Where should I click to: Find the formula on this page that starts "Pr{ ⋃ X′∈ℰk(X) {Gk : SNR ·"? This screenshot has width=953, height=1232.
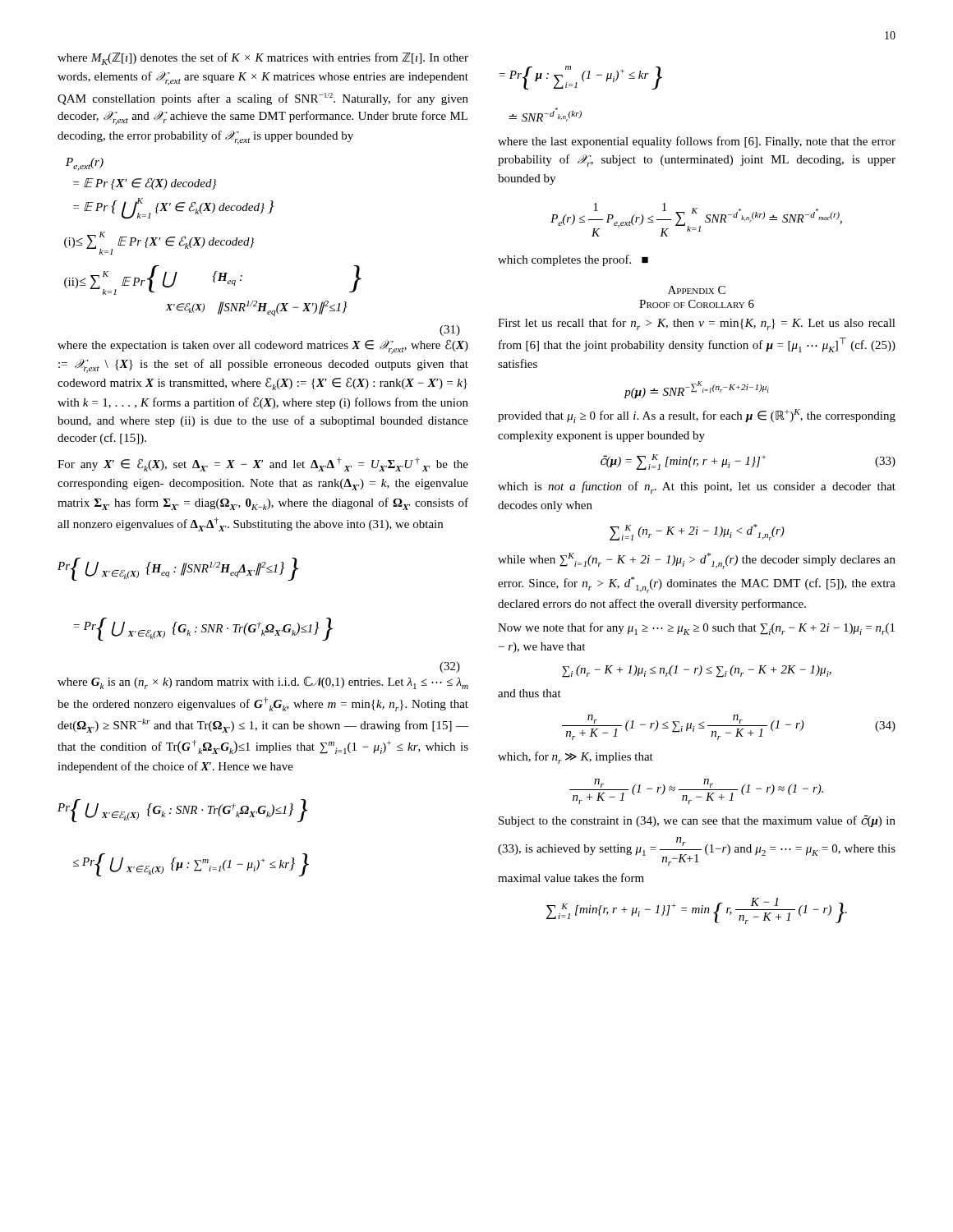click(182, 811)
